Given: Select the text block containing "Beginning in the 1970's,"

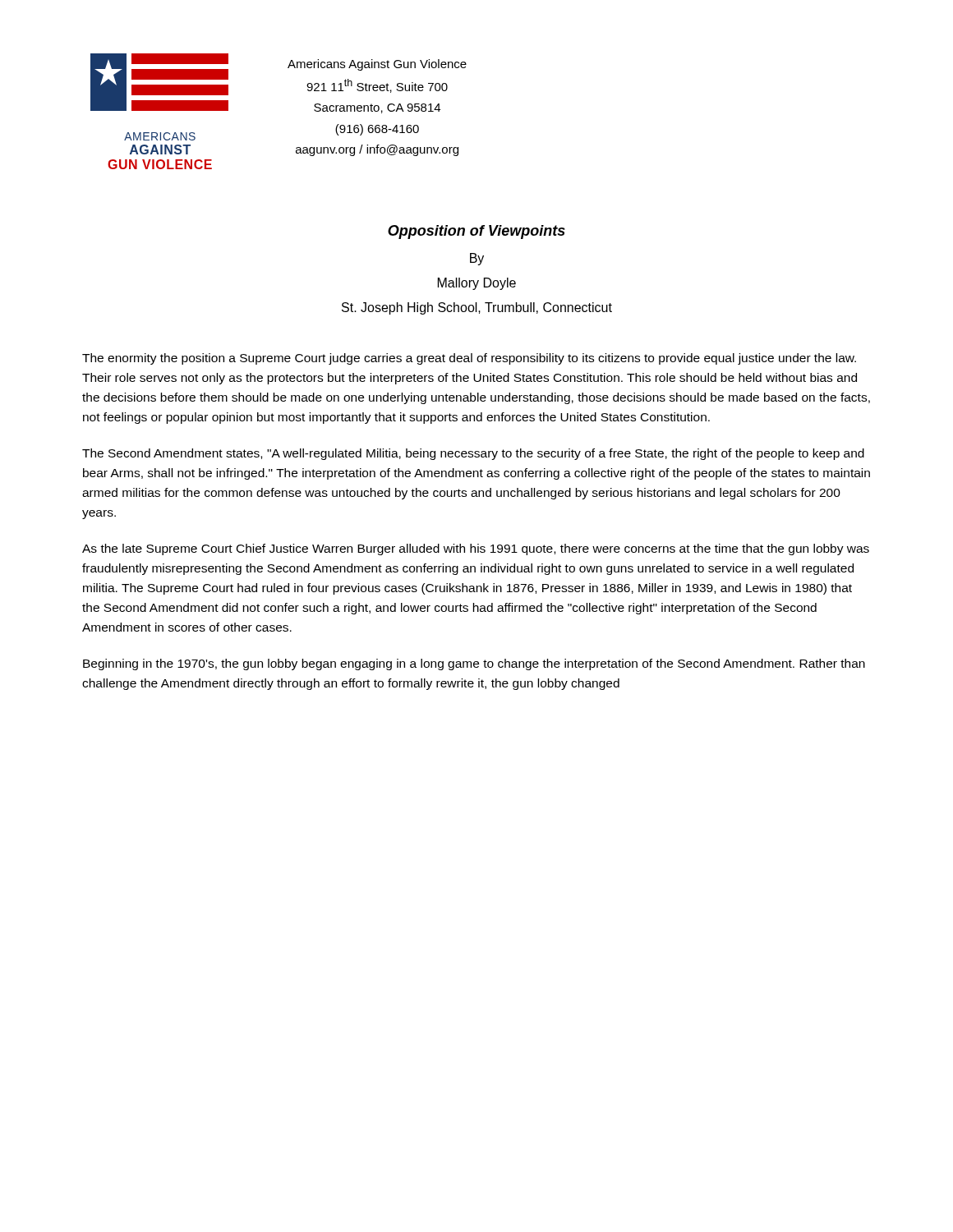Looking at the screenshot, I should [x=474, y=673].
